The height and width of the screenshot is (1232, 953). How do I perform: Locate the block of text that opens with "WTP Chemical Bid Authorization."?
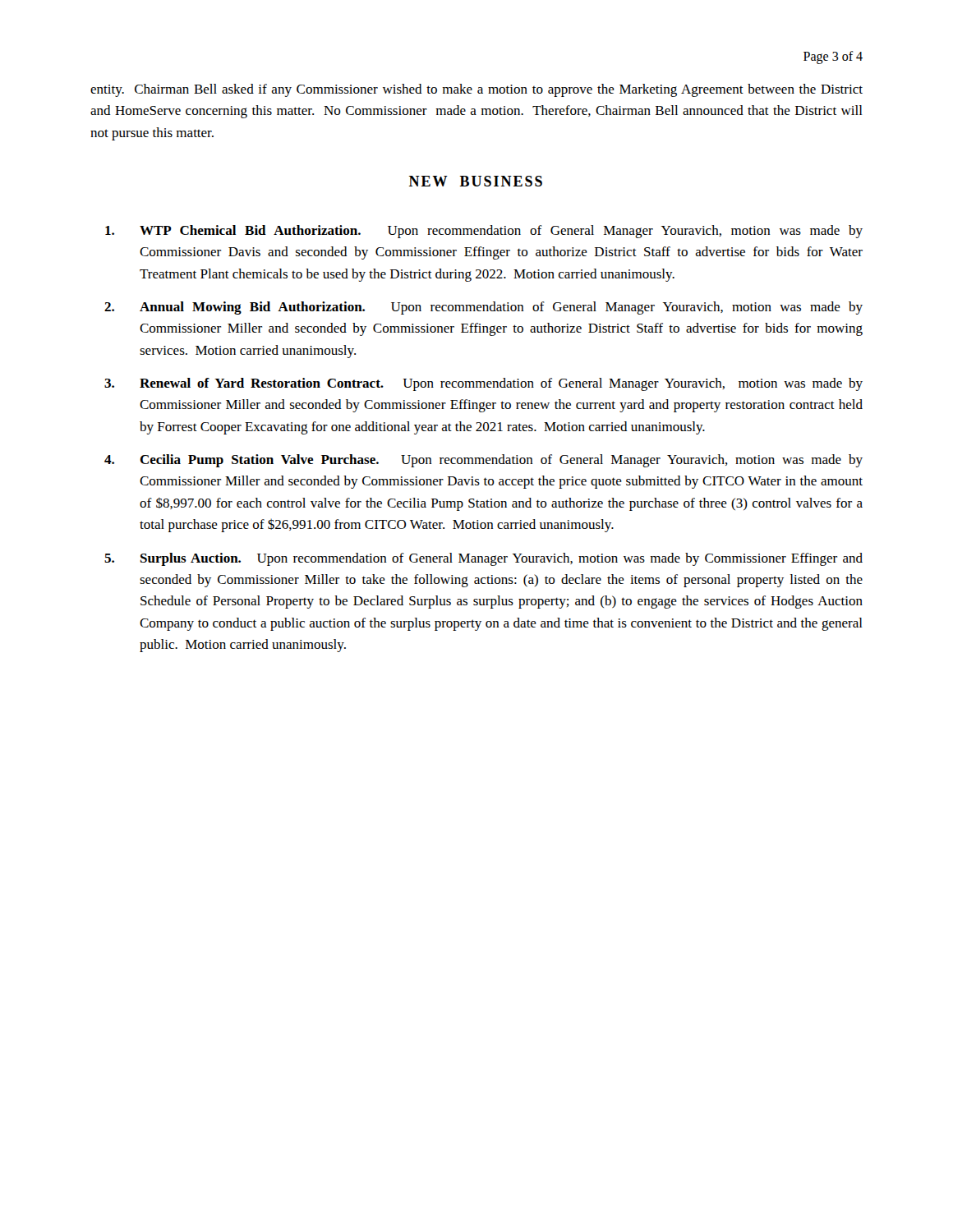pos(476,253)
